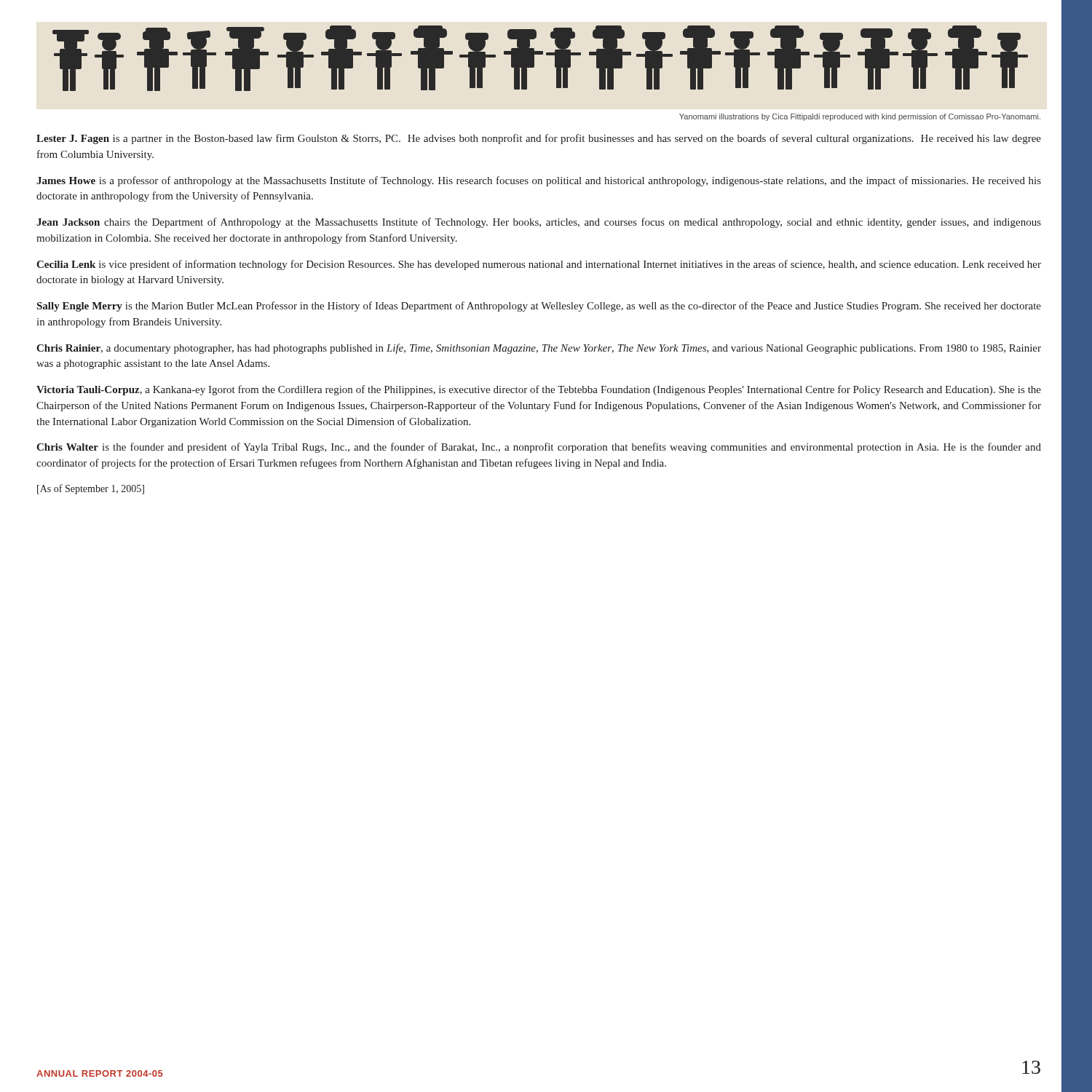Click on the passage starting "Sally Engle Merry is the Marion Butler McLean"

(539, 314)
